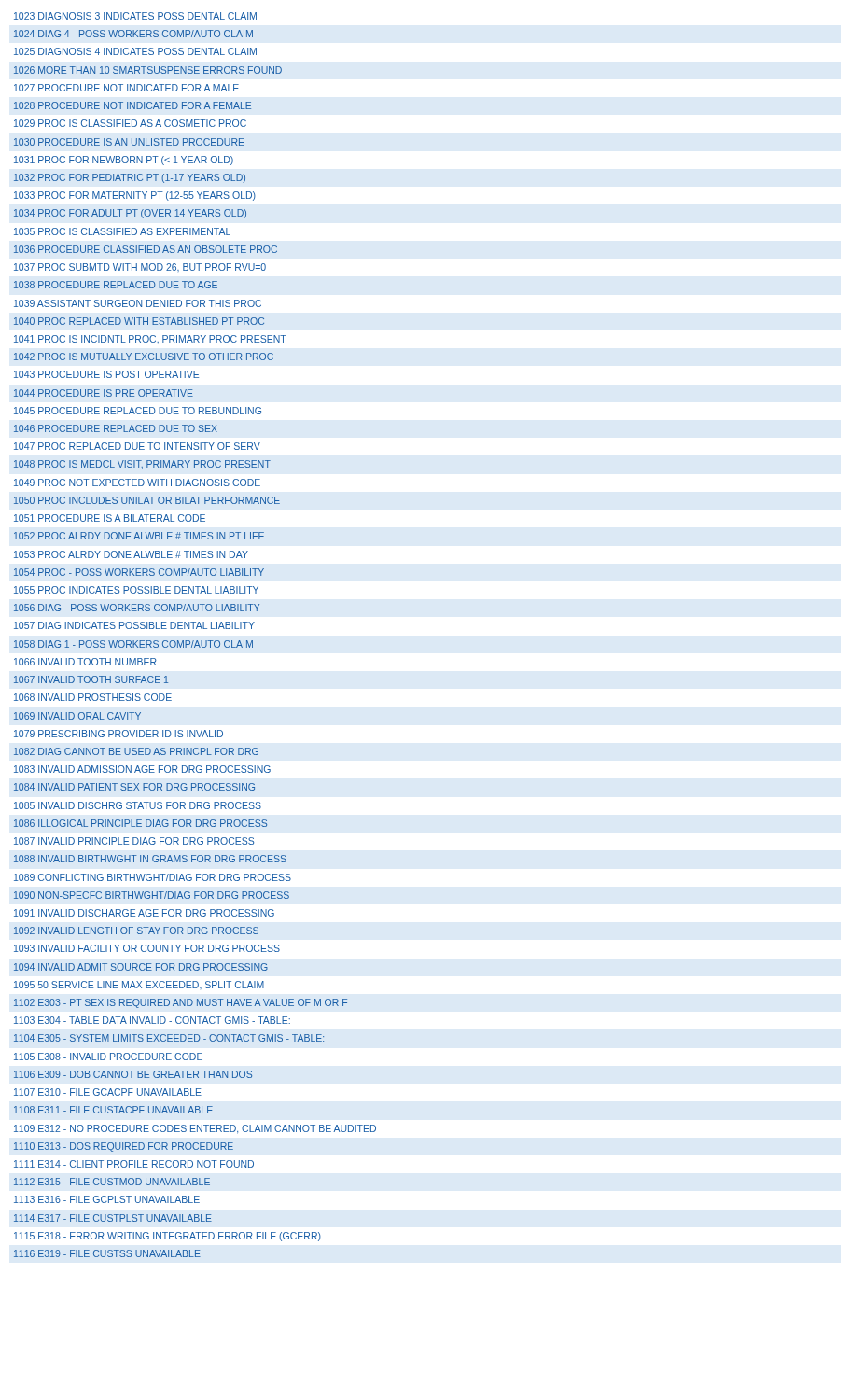Point to the region starting "1108 E311 - FILE"
The image size is (850, 1400).
tap(113, 1110)
